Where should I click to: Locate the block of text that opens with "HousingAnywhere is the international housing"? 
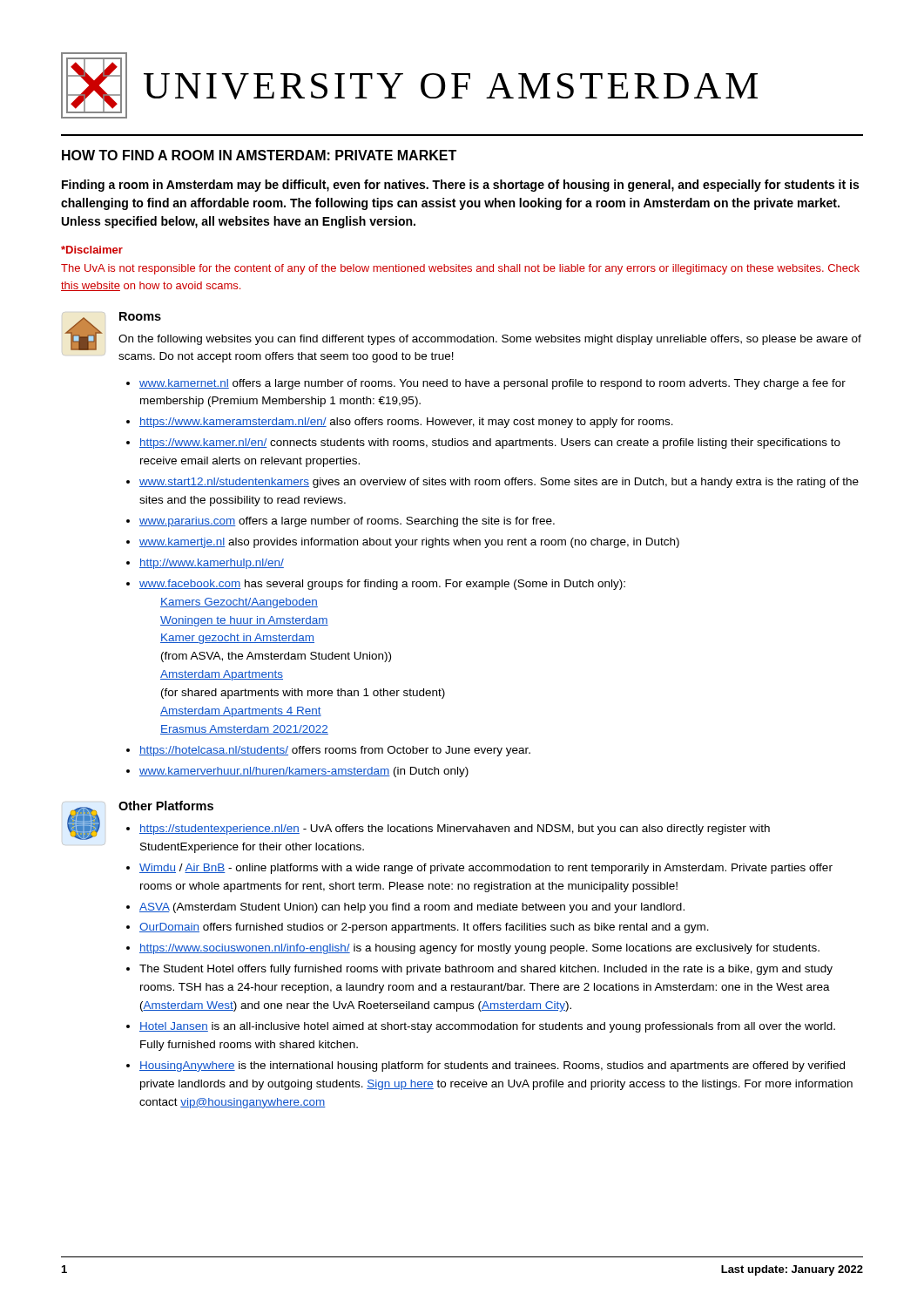point(496,1083)
